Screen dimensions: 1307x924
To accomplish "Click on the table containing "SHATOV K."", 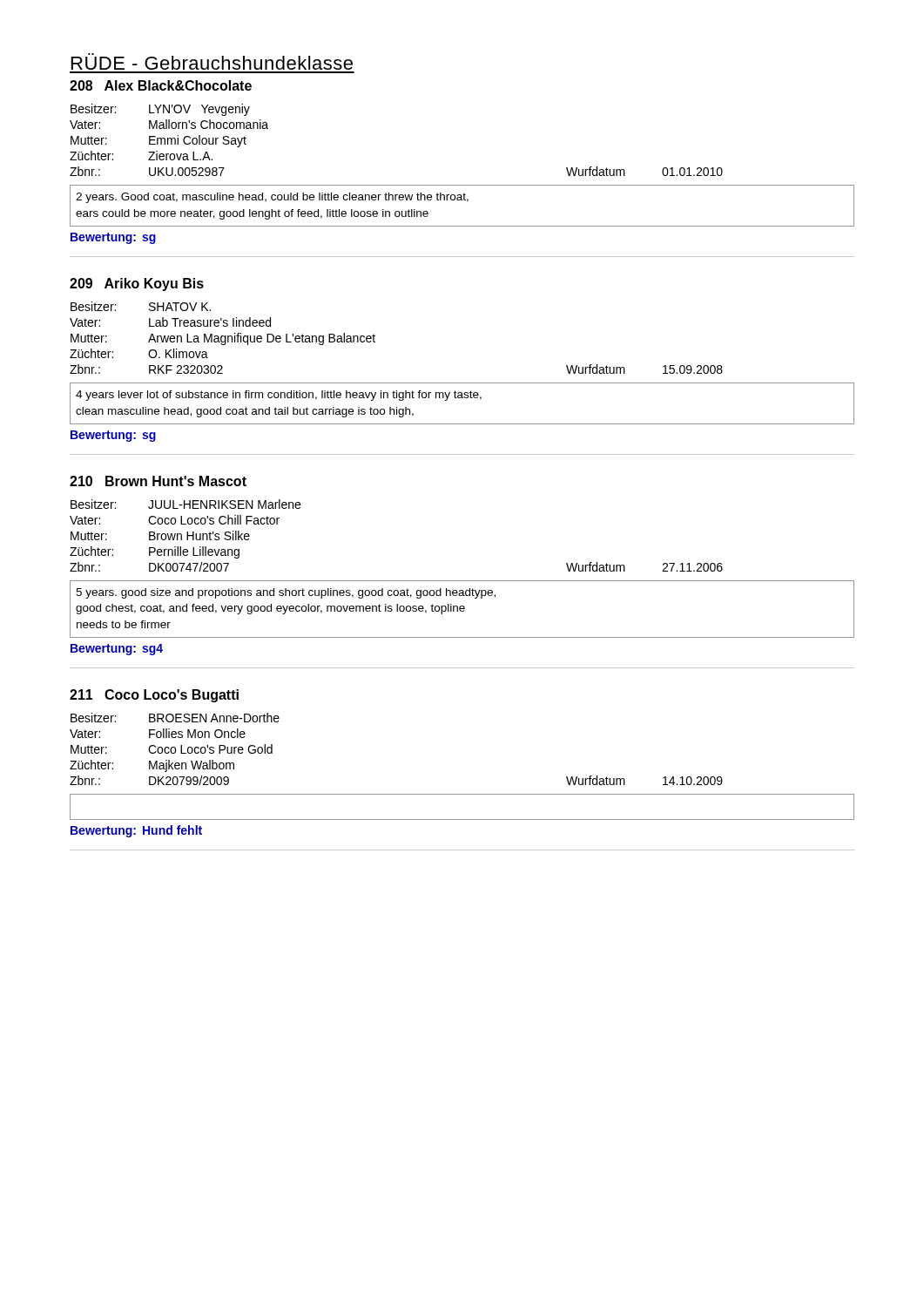I will (462, 338).
